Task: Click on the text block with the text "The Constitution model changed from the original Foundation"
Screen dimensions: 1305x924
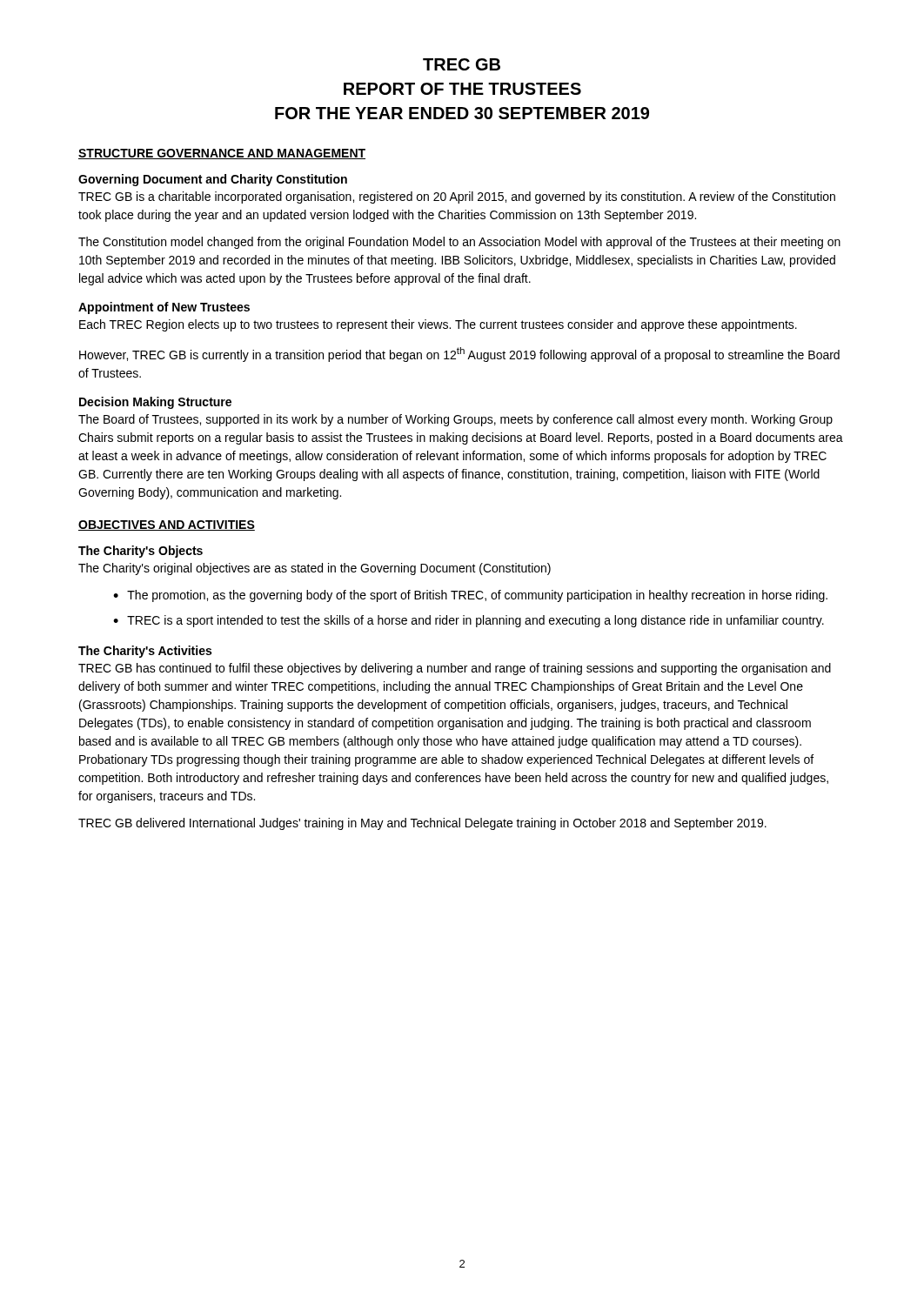Action: (x=460, y=260)
